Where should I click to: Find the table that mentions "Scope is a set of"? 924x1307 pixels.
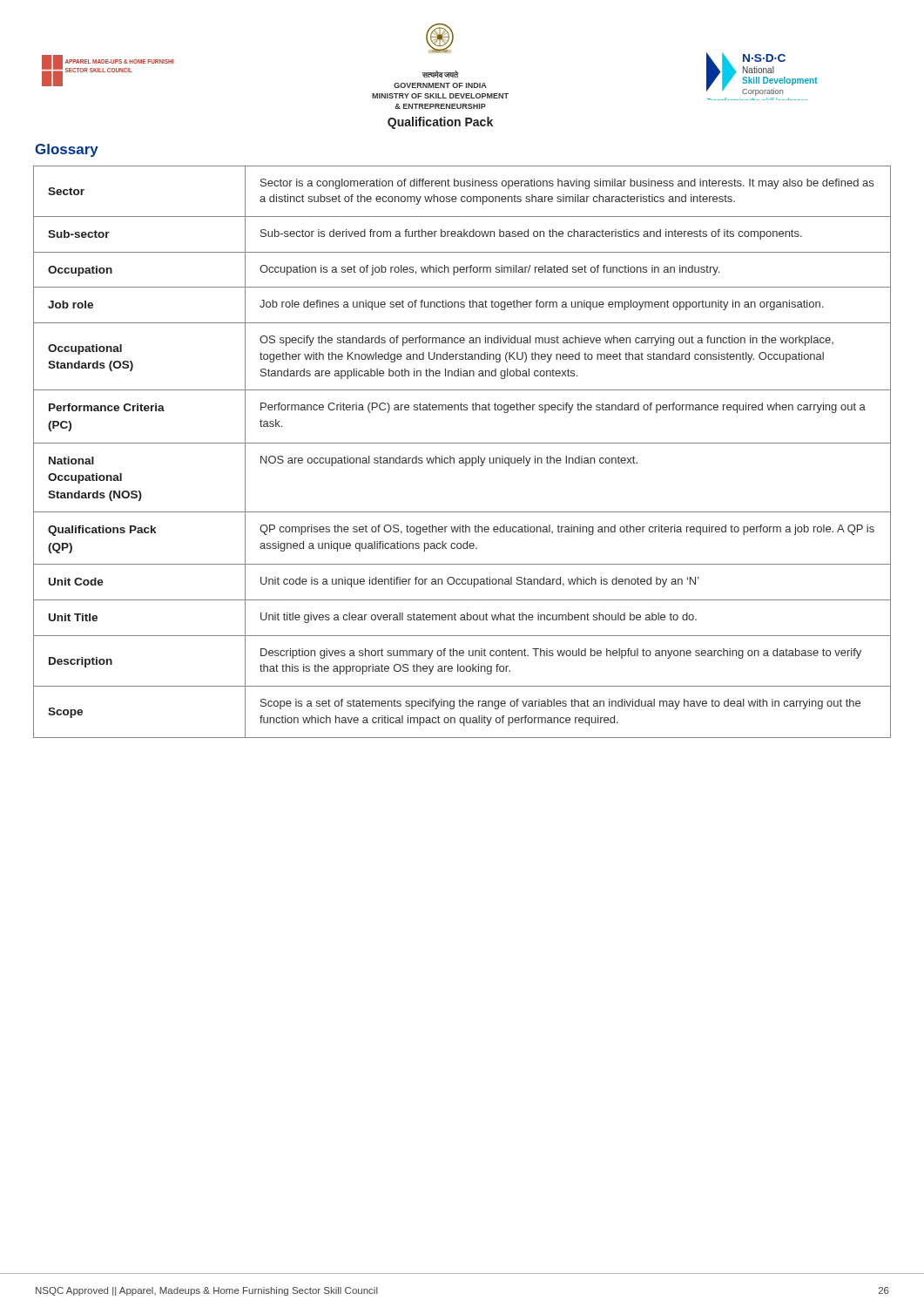point(462,452)
